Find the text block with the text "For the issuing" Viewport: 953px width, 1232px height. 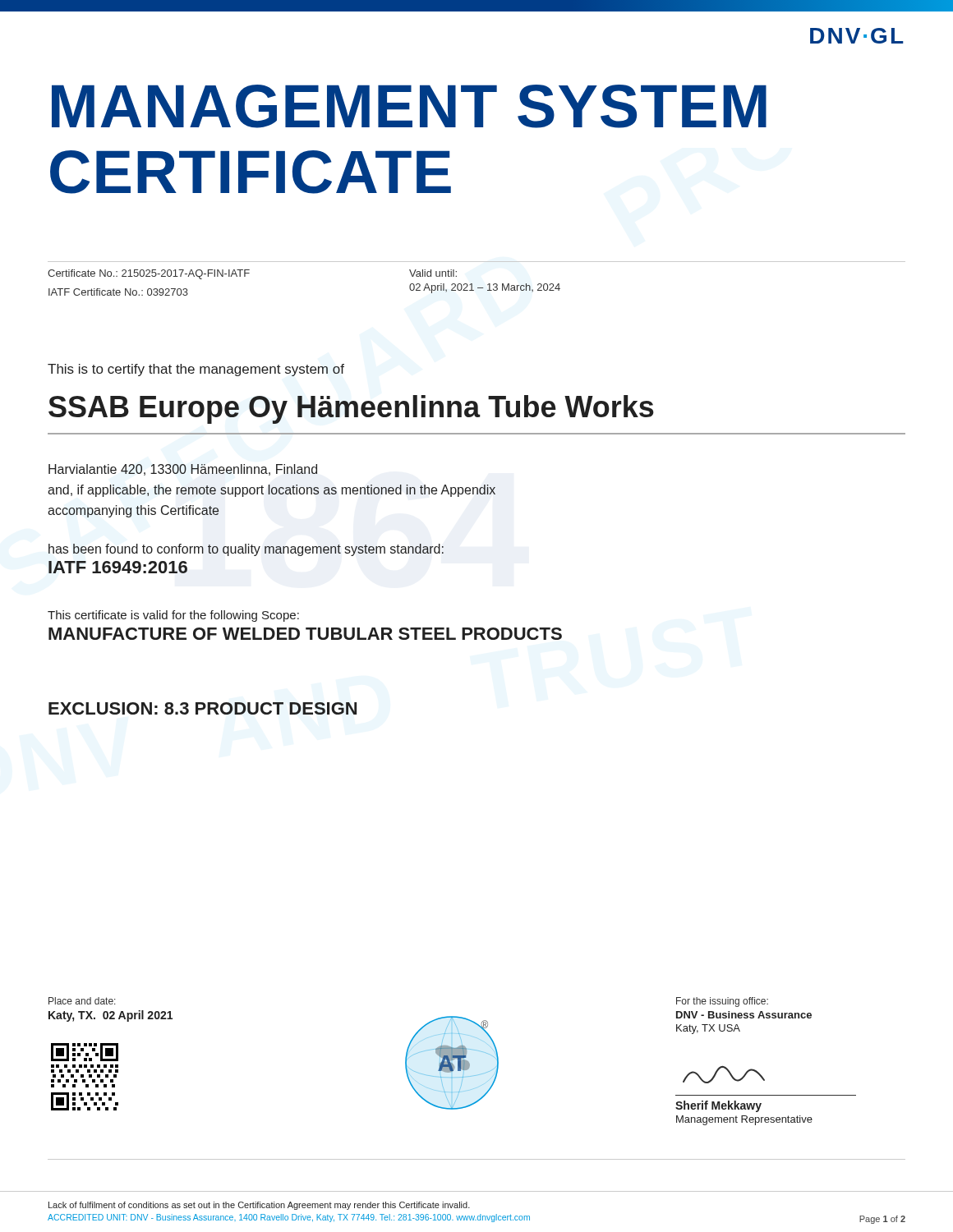[x=722, y=1002]
